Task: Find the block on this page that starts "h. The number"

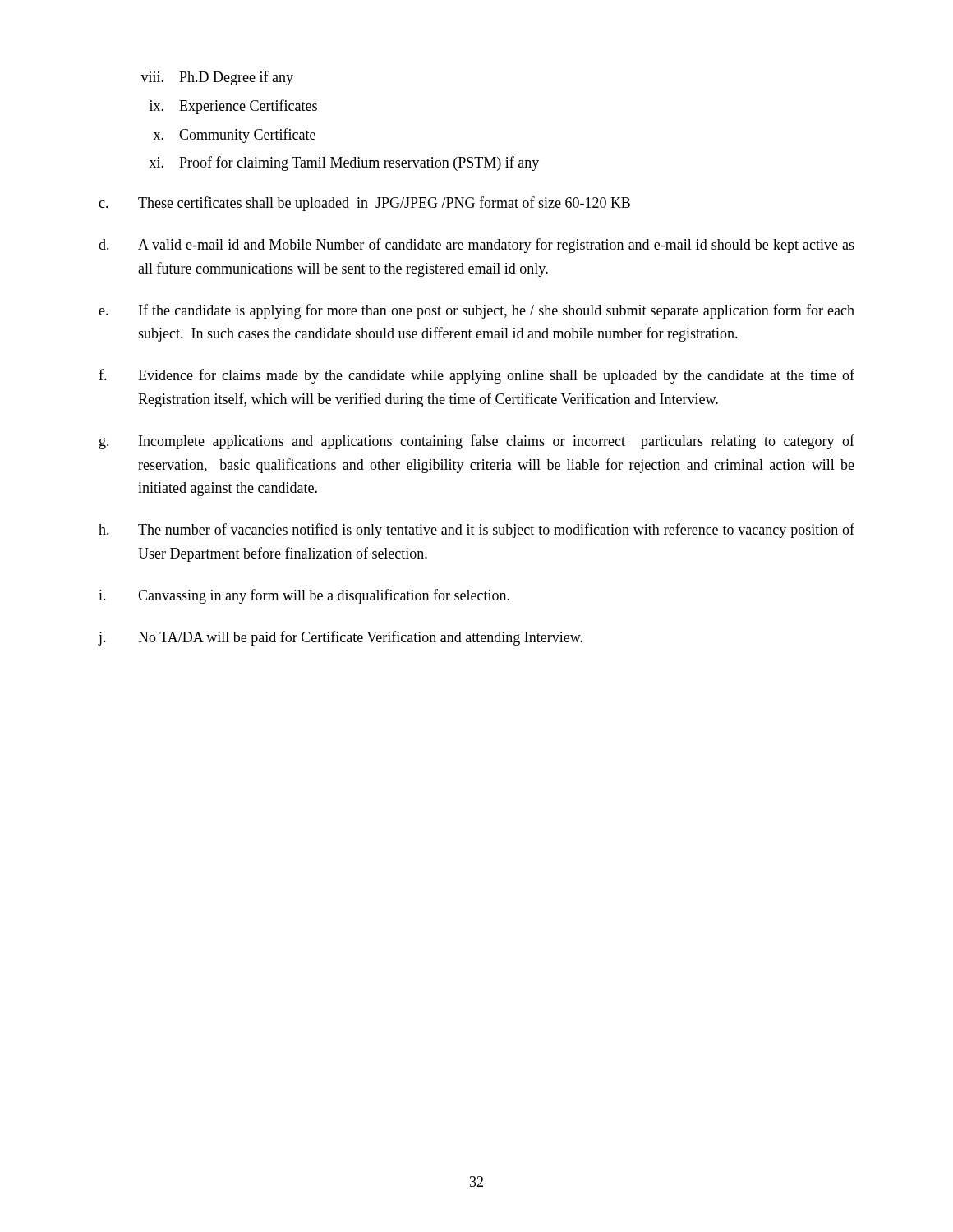Action: tap(476, 542)
